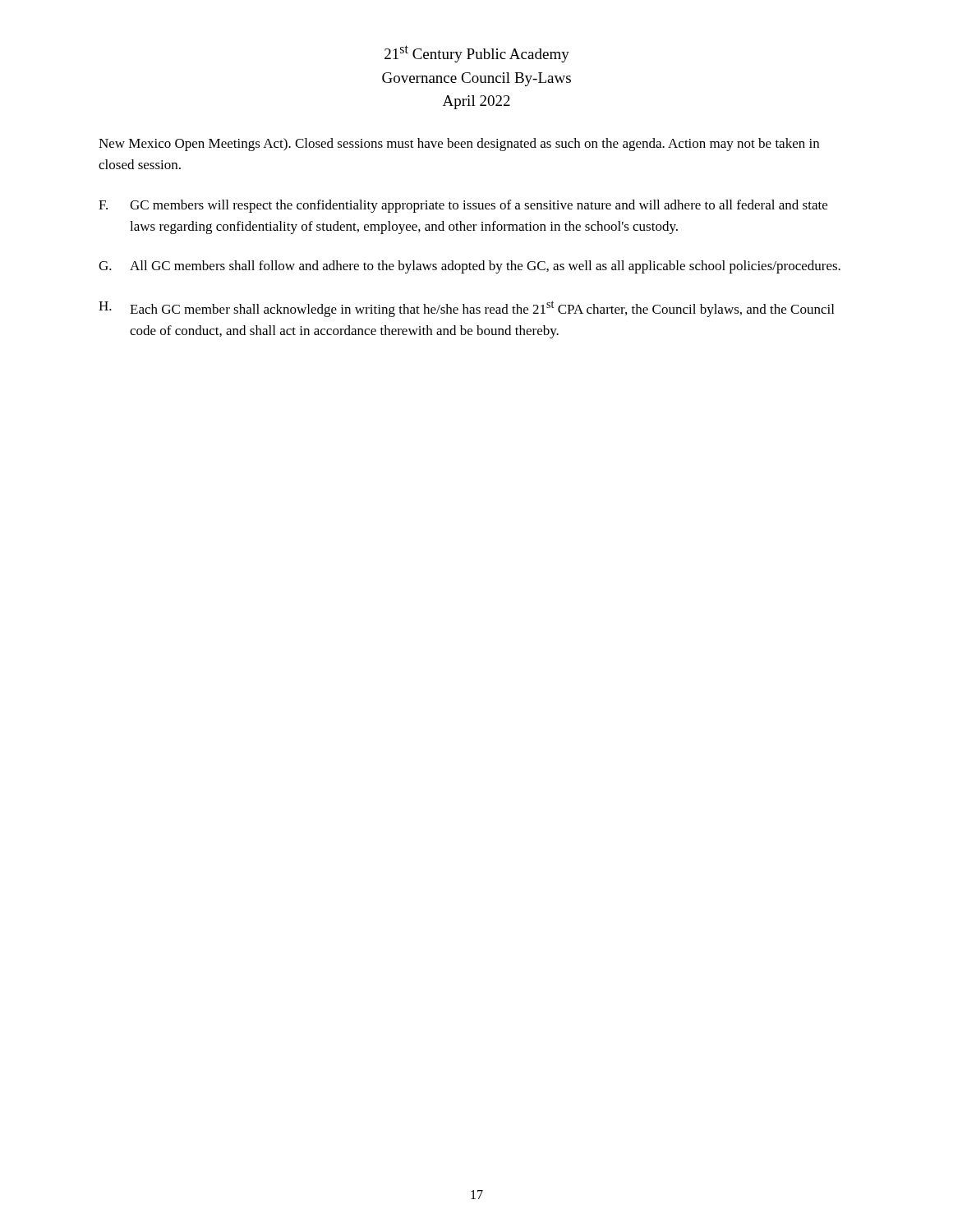
Task: Click on the text starting "G. All GC members shall"
Action: [x=476, y=266]
